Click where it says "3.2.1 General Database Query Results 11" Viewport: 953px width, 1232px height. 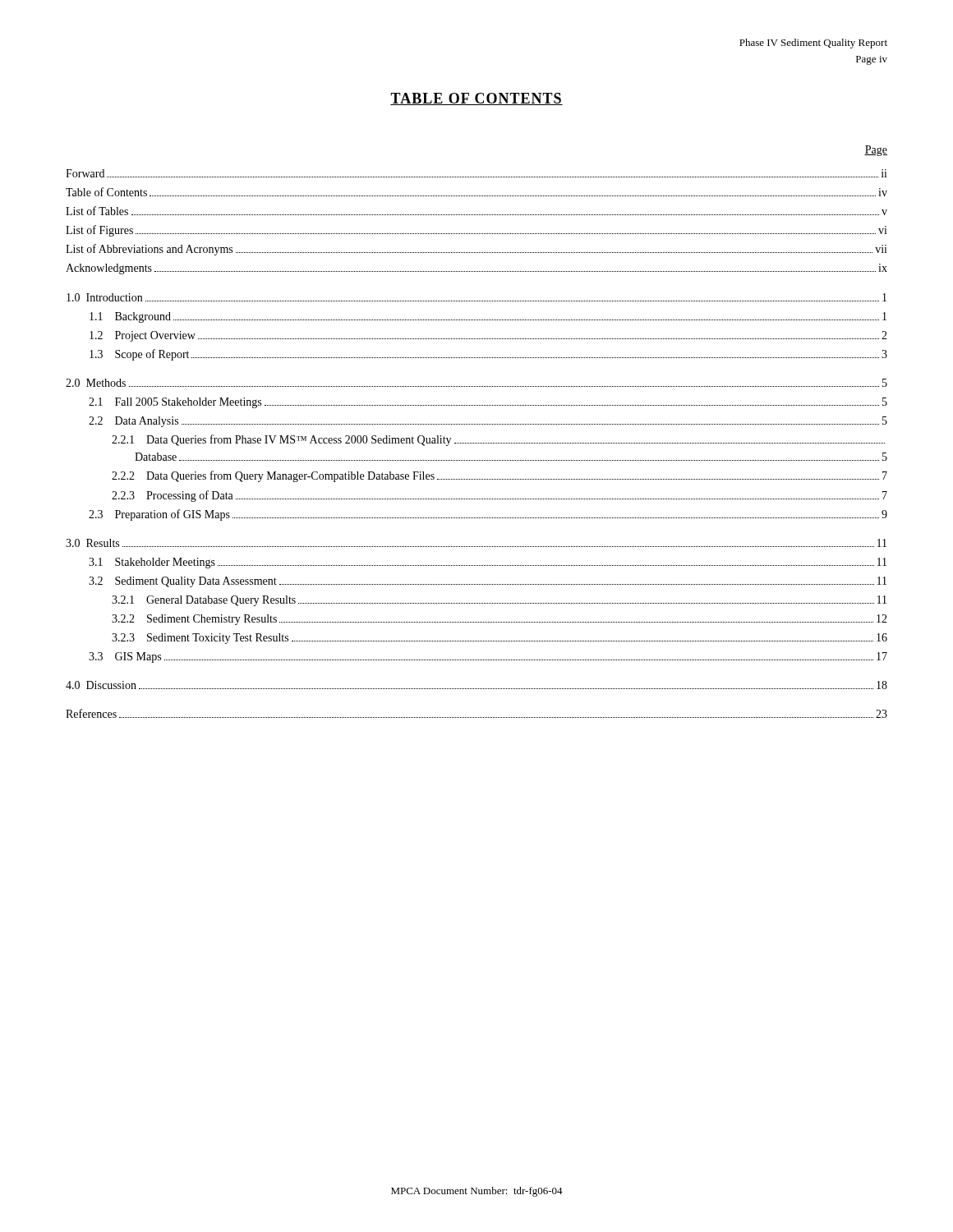(x=499, y=600)
